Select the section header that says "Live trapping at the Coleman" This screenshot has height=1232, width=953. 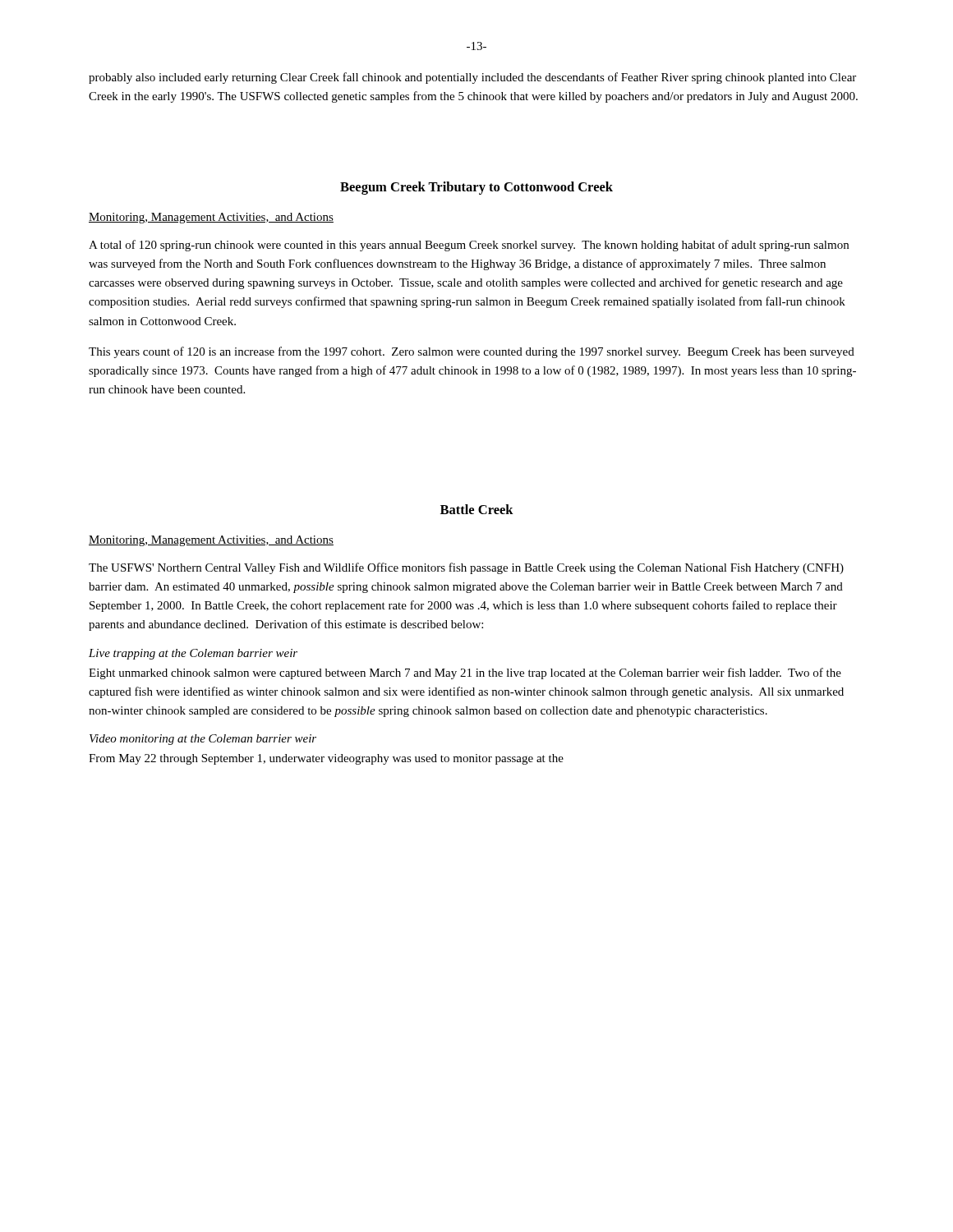(193, 653)
